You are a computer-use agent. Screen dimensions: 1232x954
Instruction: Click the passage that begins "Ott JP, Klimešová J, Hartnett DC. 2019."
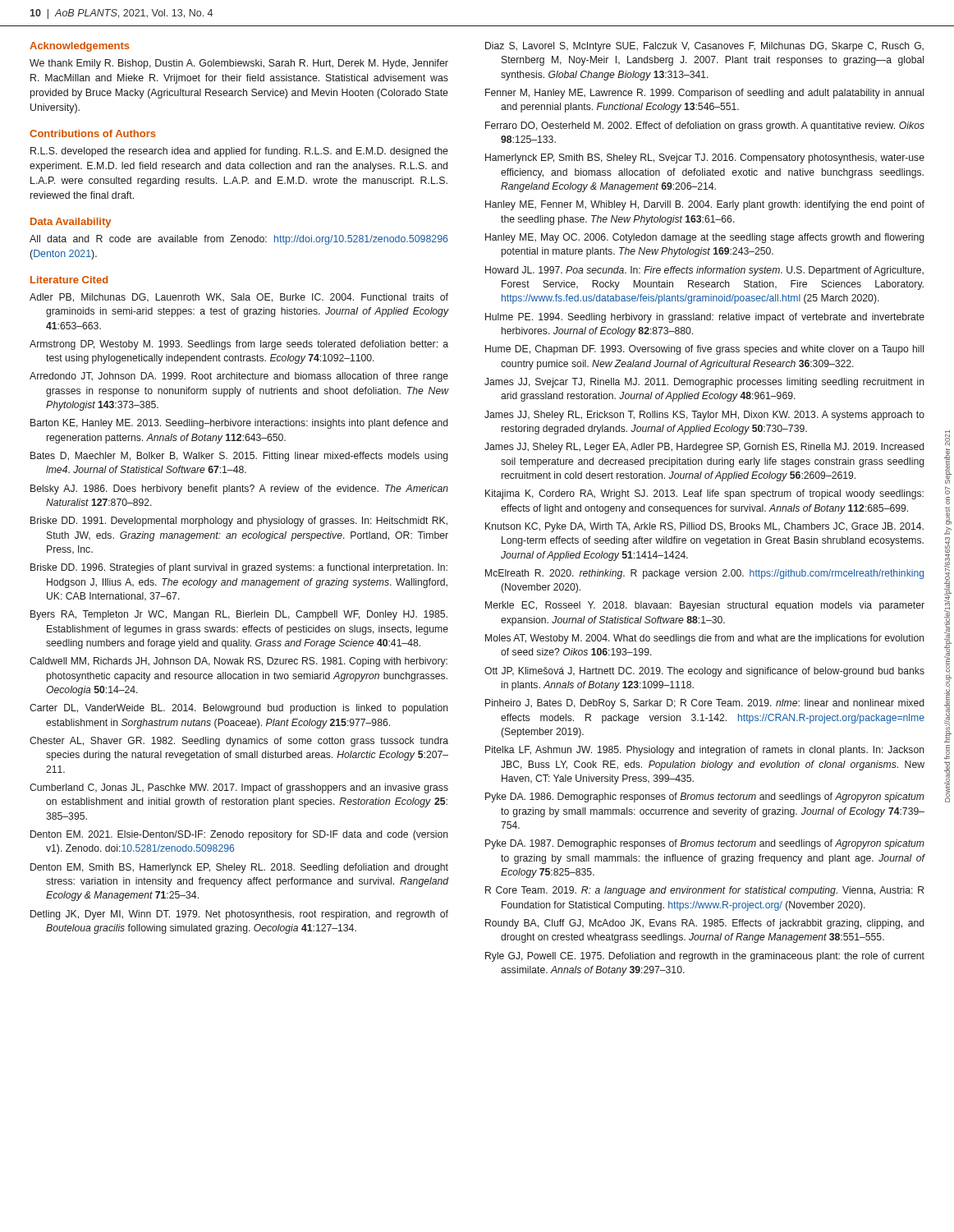704,678
